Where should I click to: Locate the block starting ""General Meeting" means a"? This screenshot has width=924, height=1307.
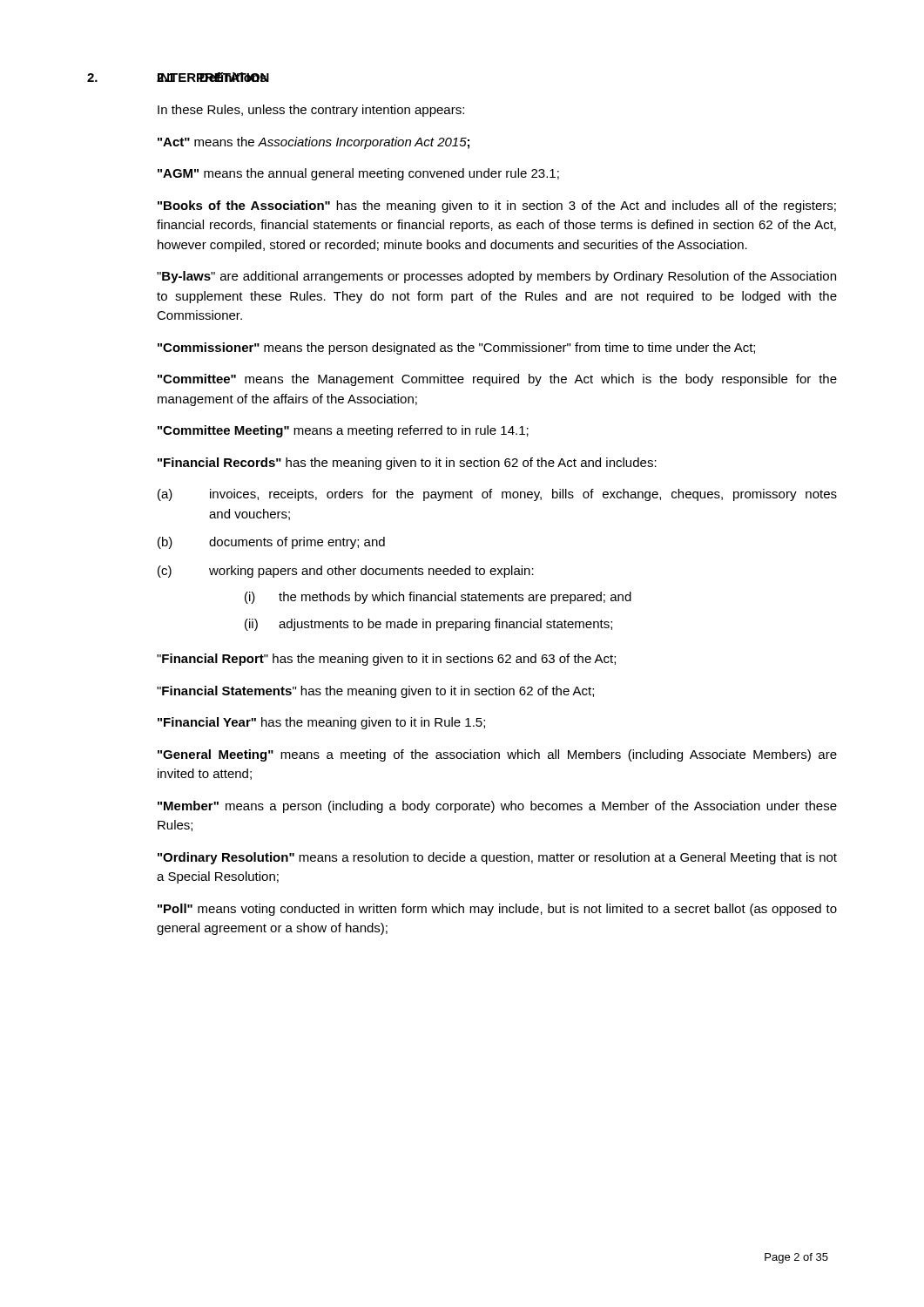(x=497, y=763)
